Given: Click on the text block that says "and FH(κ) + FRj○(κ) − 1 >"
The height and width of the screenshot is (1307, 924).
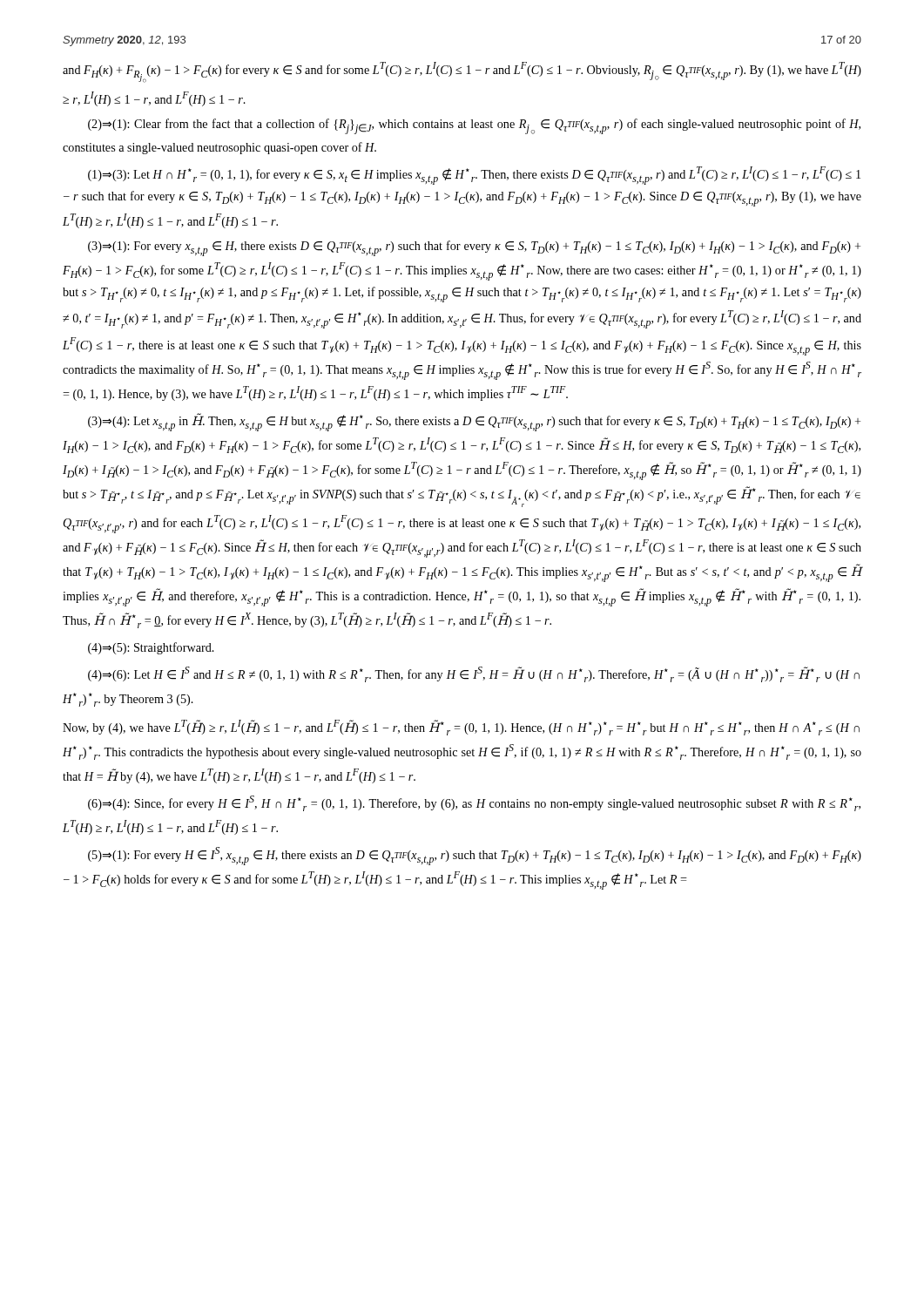Looking at the screenshot, I should click(462, 83).
